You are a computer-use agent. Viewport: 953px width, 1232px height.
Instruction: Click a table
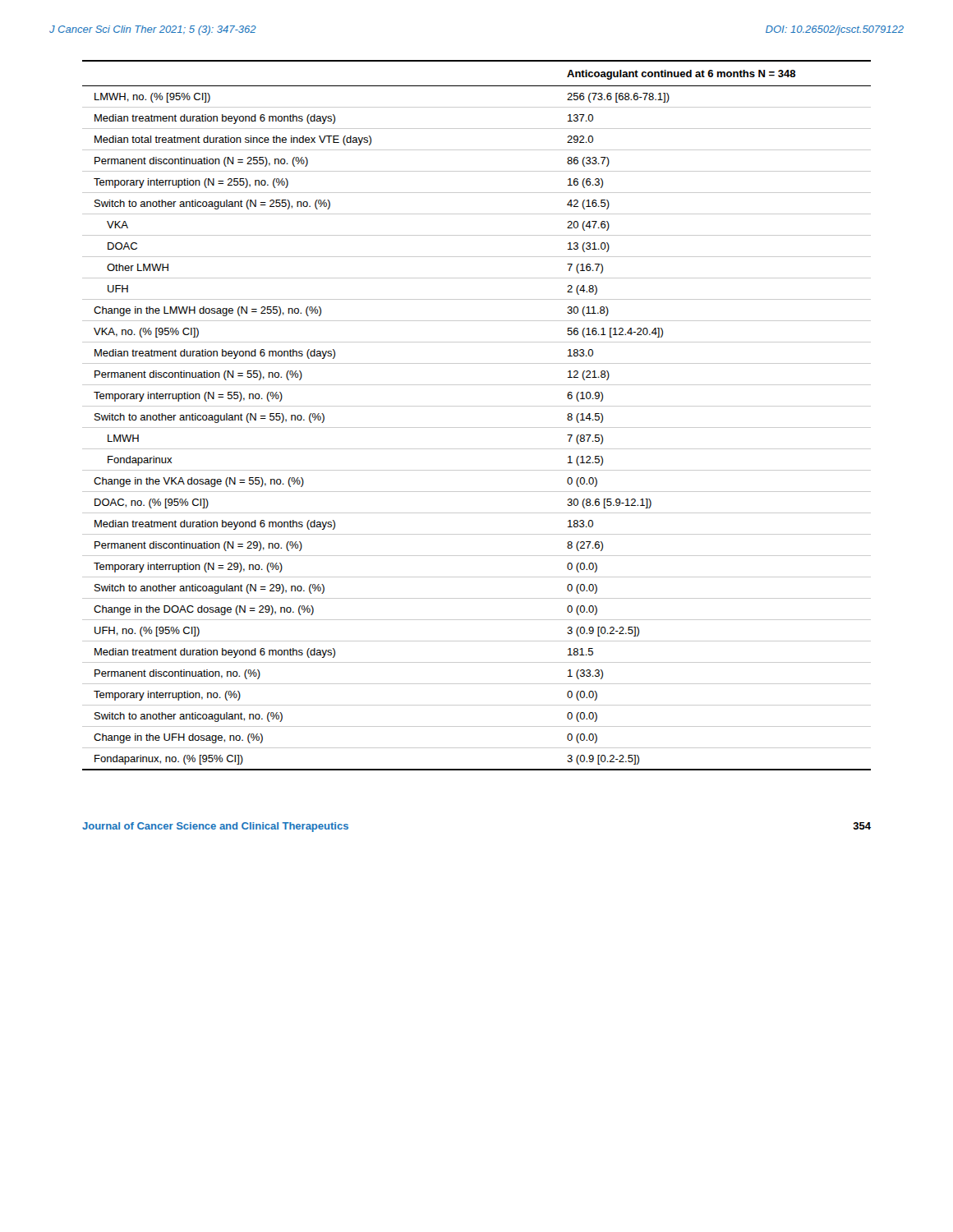pyautogui.click(x=476, y=415)
